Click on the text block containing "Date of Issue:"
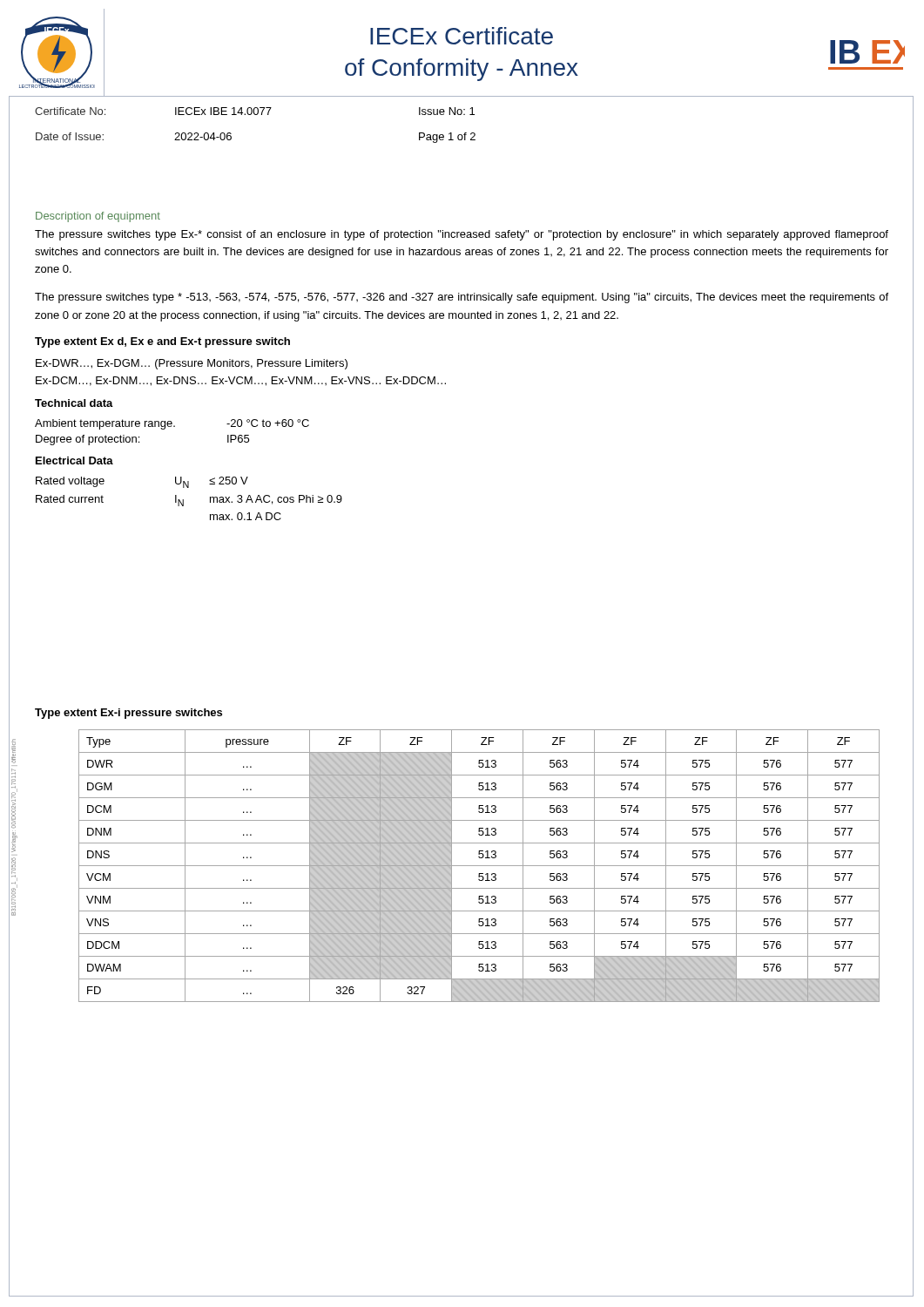 point(67,137)
